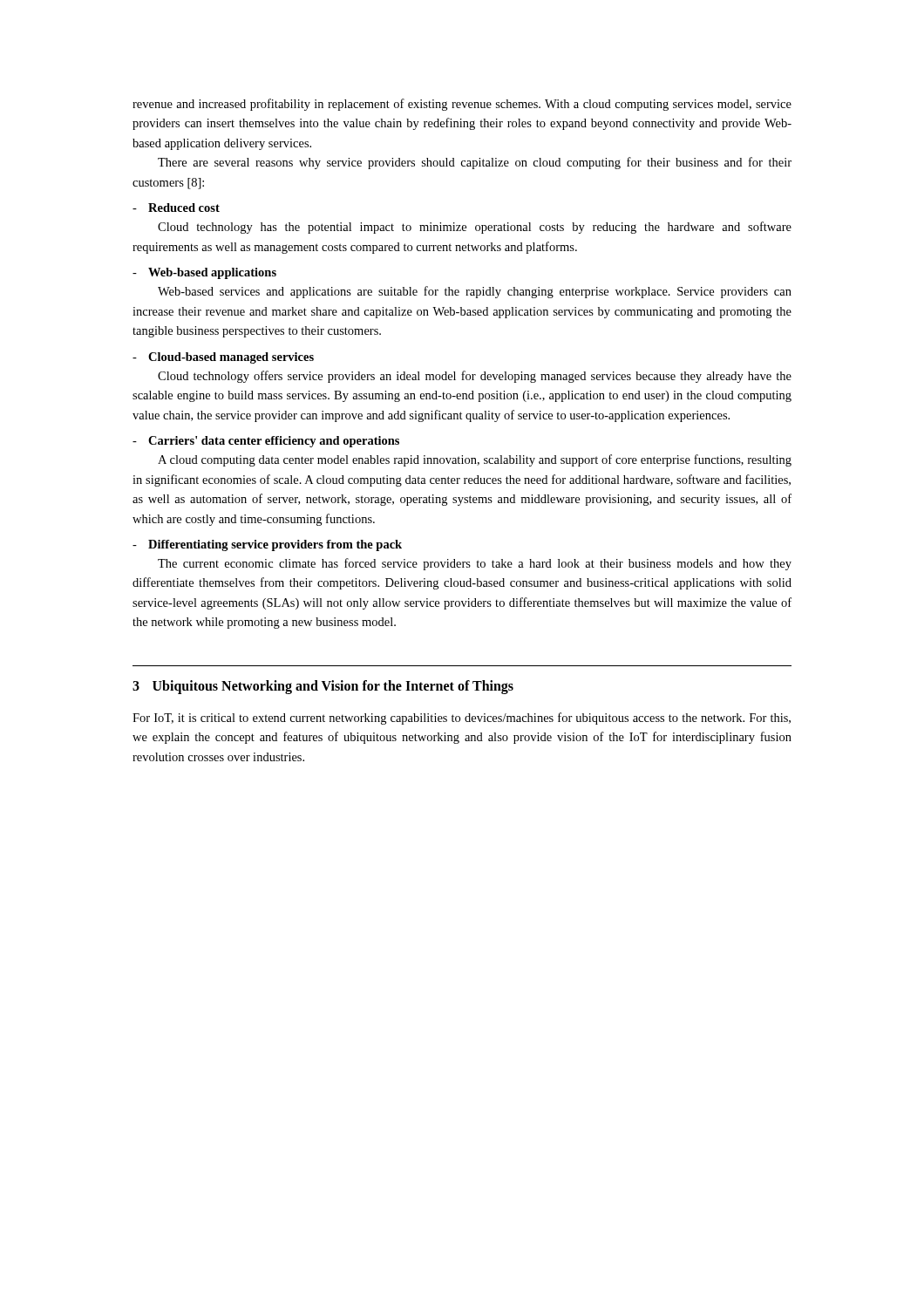Navigate to the text block starting "revenue and increased"

pos(462,105)
